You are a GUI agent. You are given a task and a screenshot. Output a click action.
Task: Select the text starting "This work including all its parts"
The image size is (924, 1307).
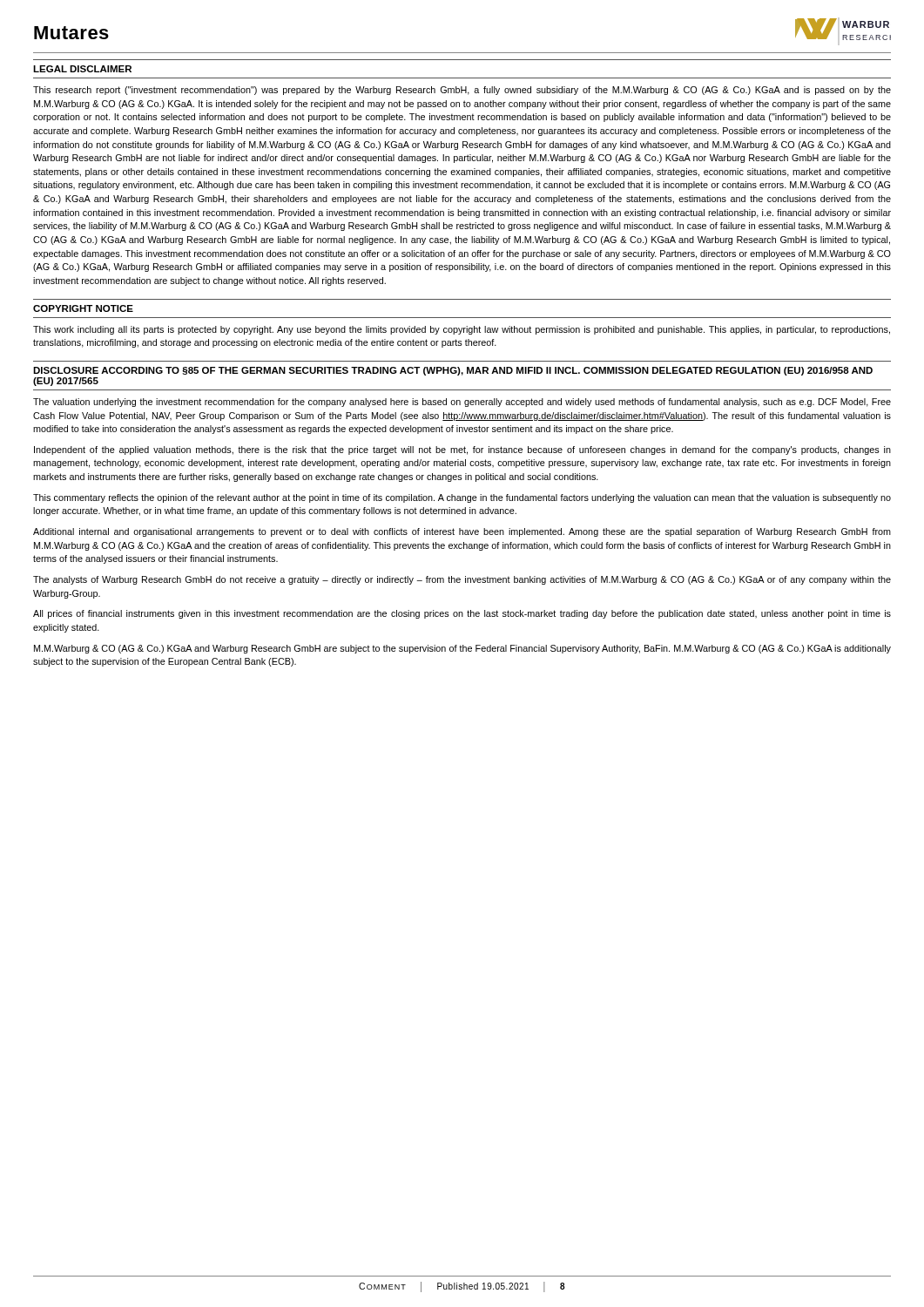pyautogui.click(x=462, y=336)
